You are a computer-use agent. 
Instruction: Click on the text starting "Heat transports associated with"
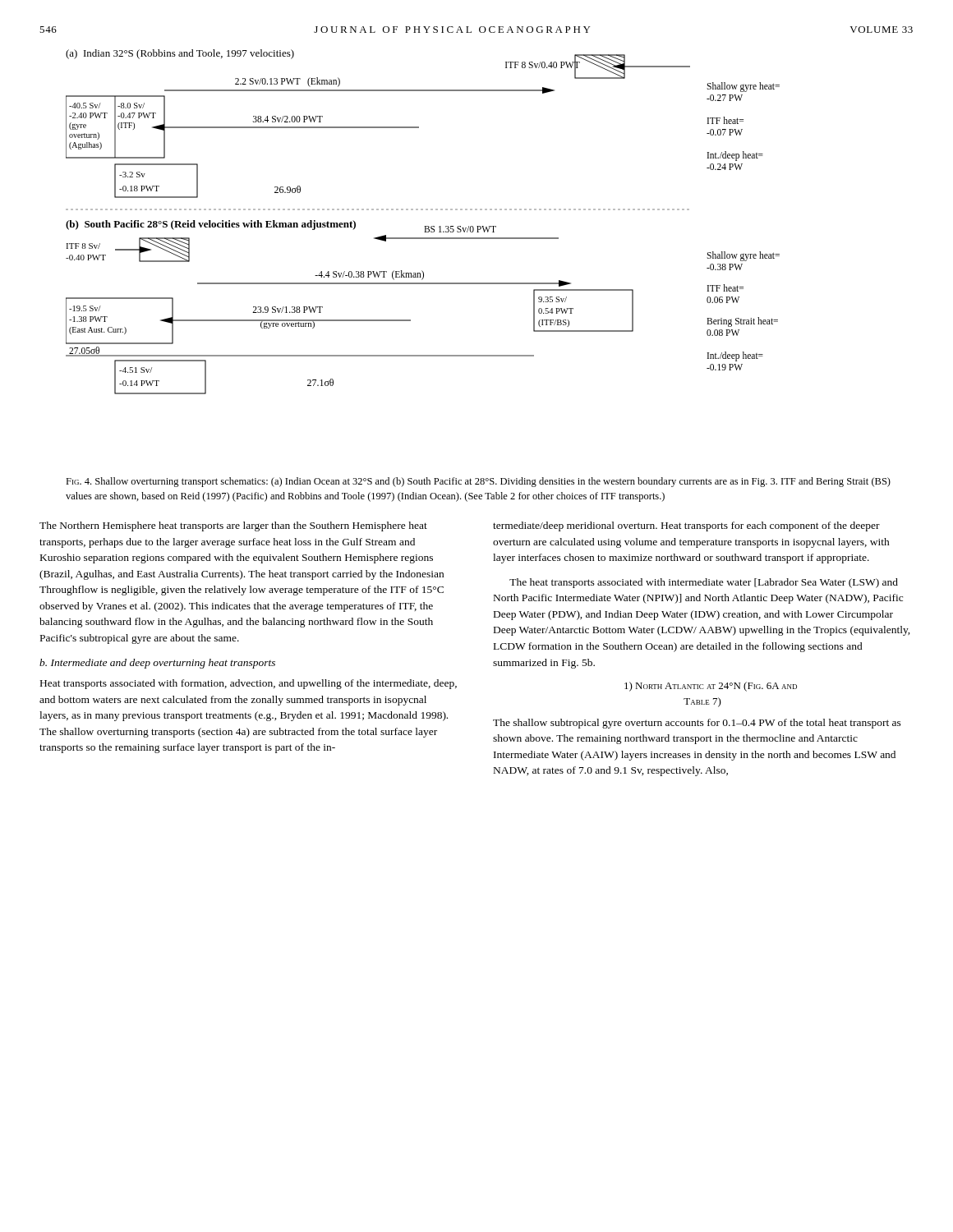coord(249,715)
